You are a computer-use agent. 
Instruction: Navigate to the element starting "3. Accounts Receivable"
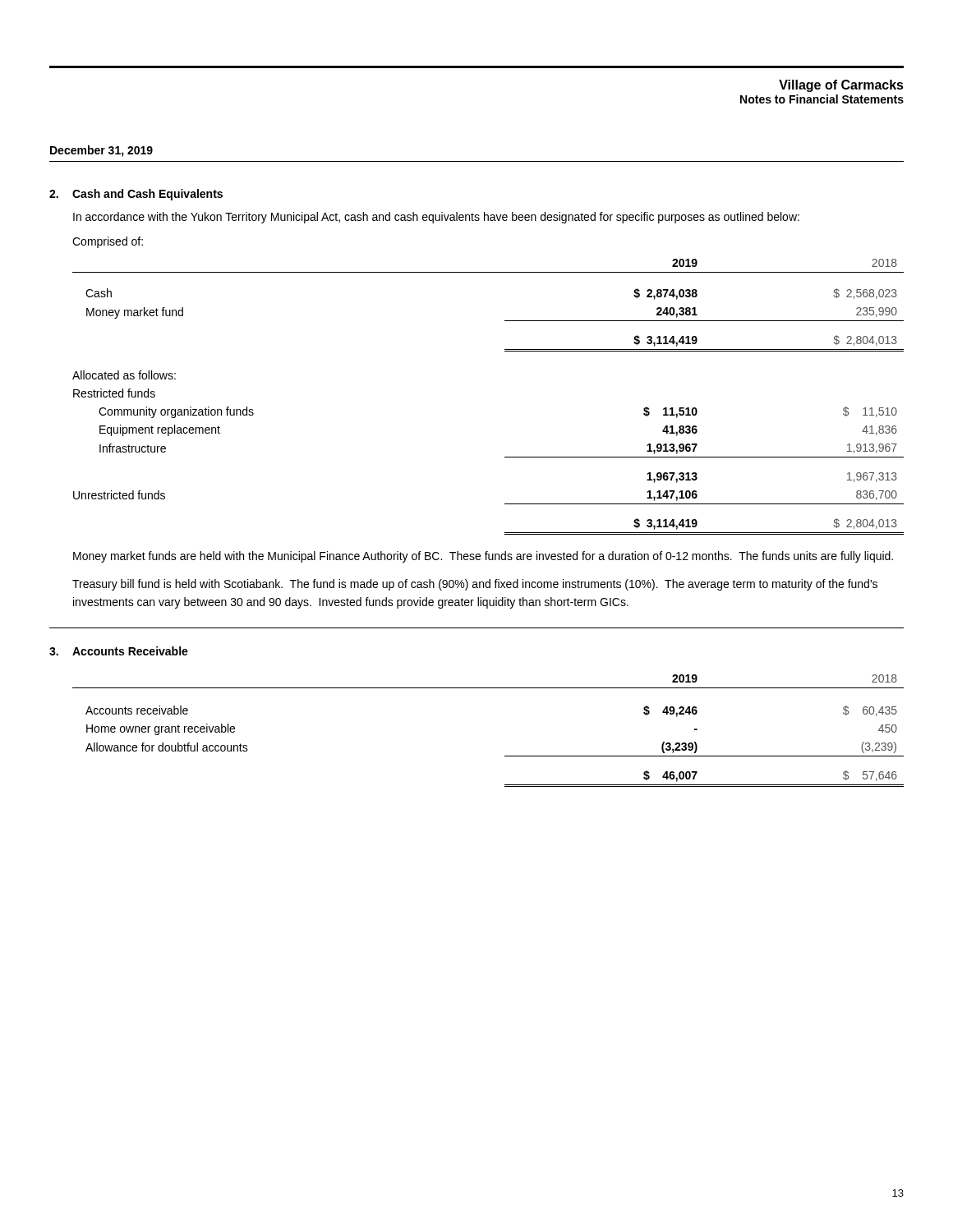tap(119, 652)
